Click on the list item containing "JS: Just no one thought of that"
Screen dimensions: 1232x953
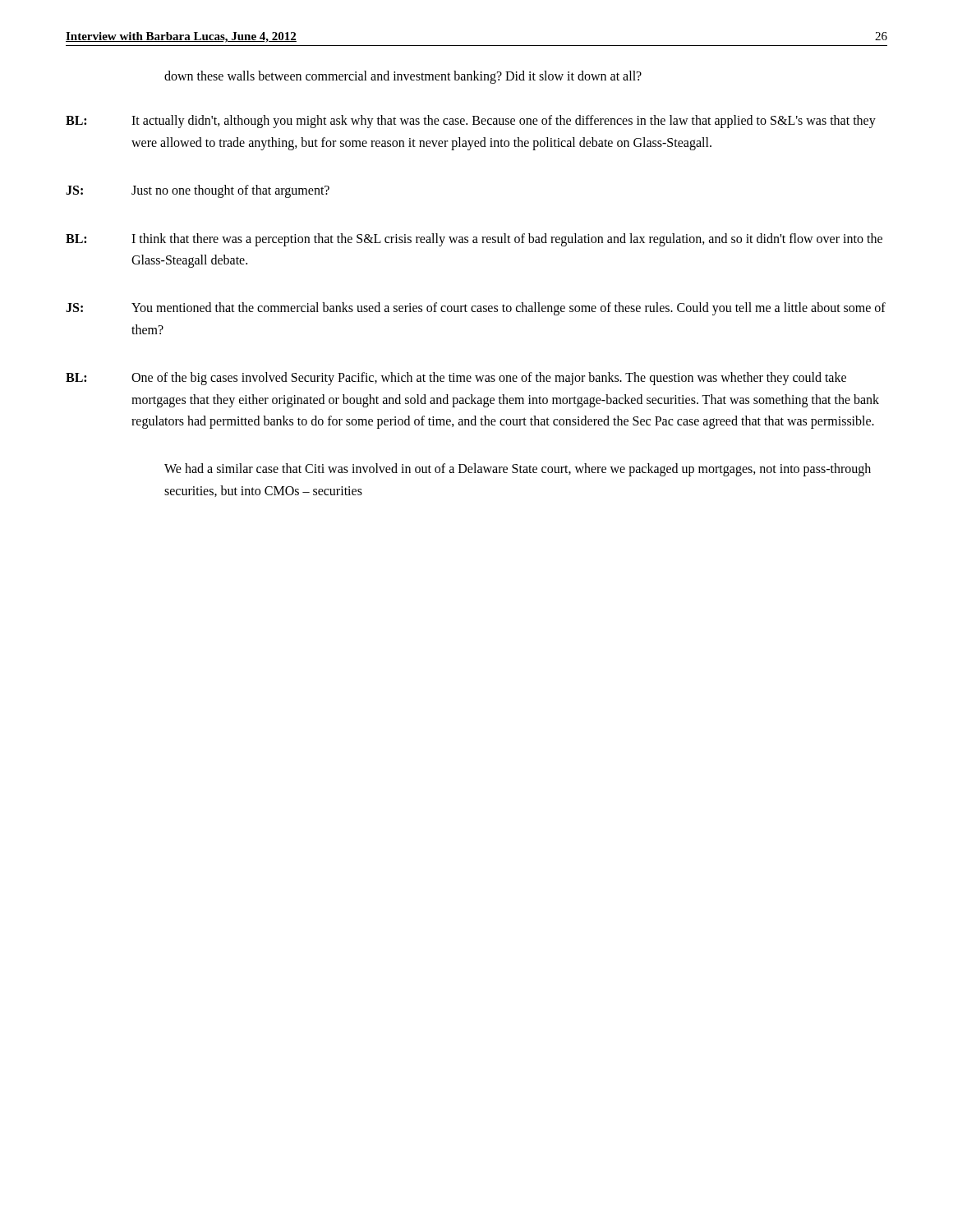198,191
